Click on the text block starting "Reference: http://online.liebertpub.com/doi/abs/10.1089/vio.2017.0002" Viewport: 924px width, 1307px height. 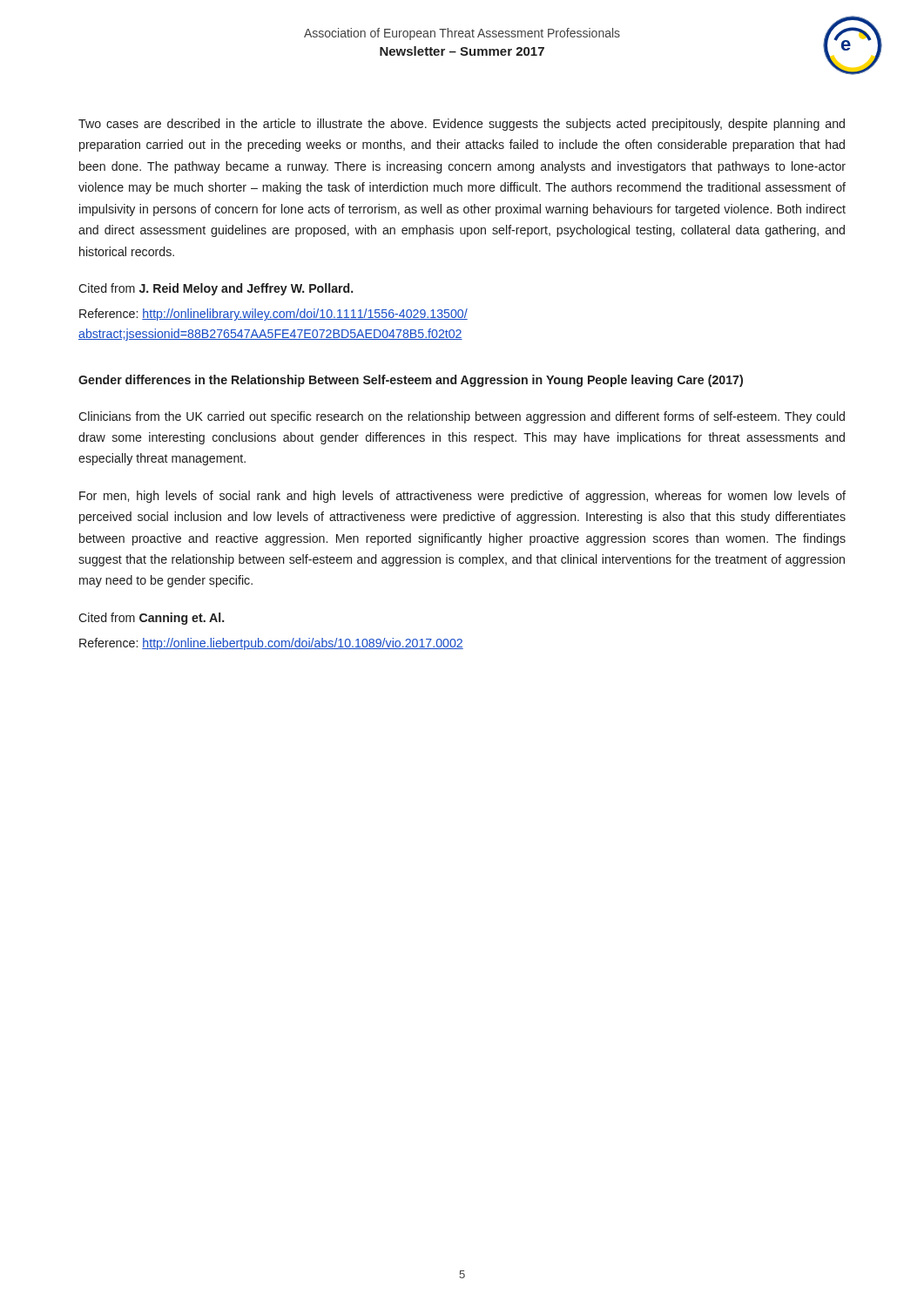(271, 643)
